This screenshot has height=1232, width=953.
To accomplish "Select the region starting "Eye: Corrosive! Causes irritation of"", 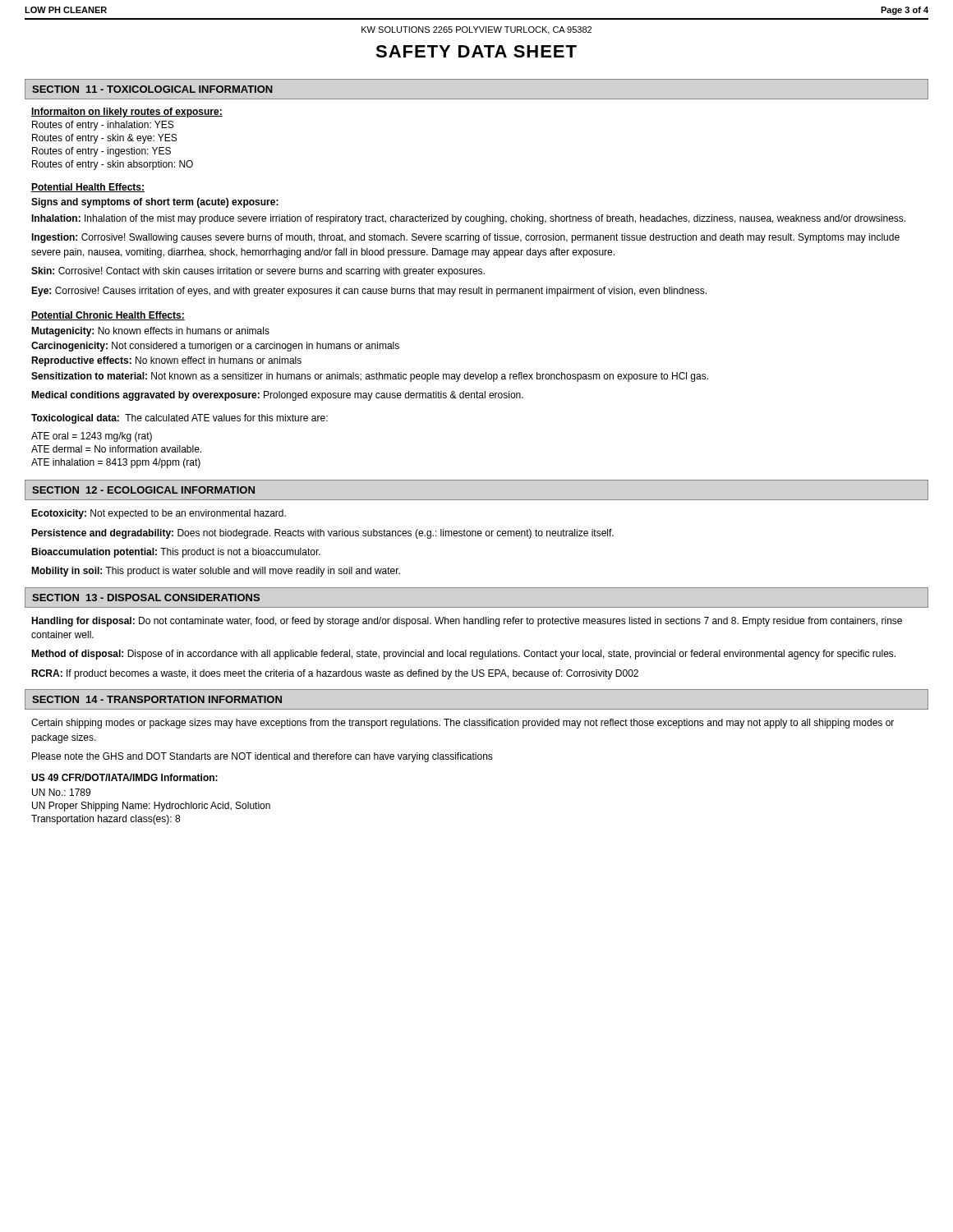I will [x=369, y=290].
